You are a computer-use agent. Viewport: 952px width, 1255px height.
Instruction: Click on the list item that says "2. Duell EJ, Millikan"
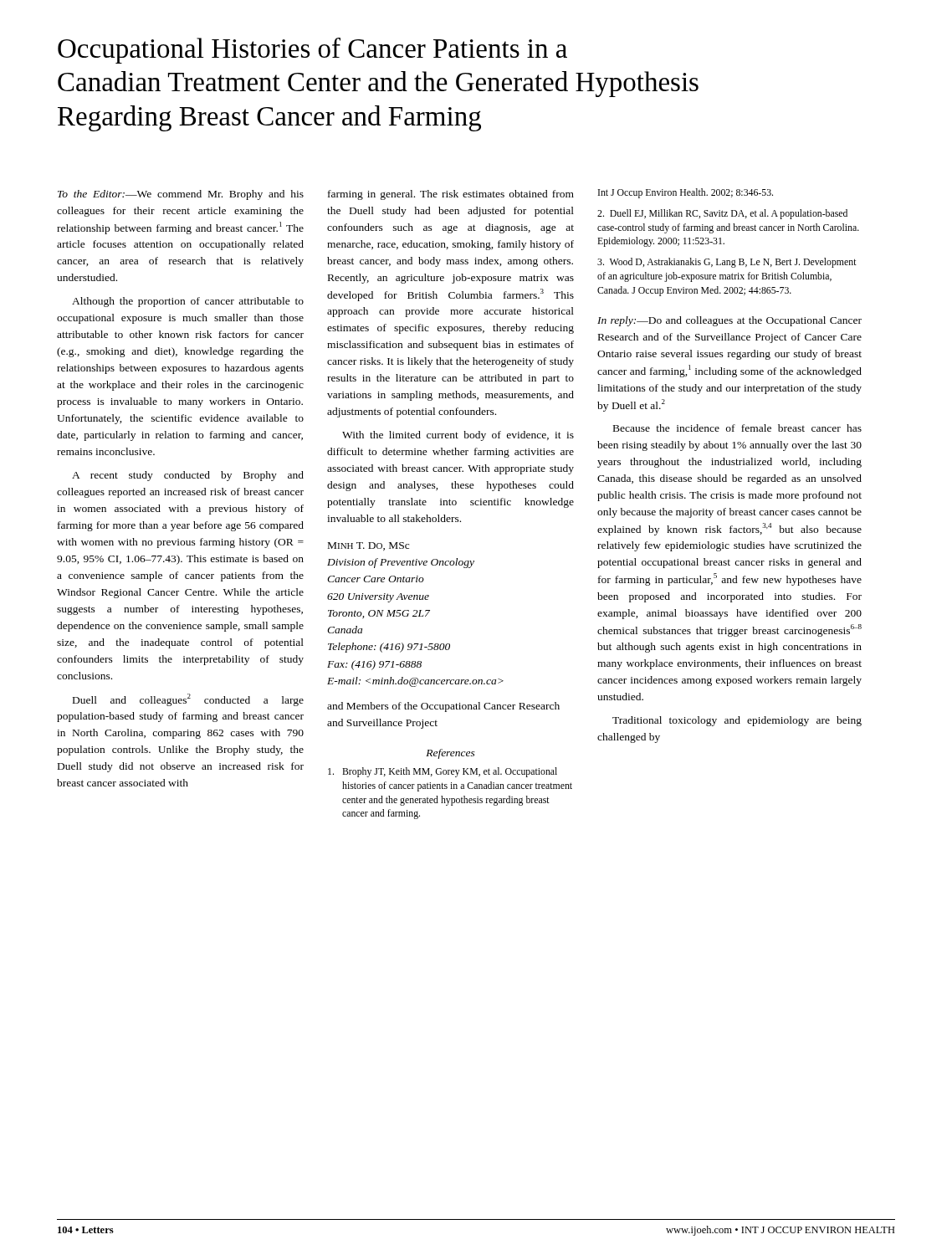pyautogui.click(x=728, y=227)
